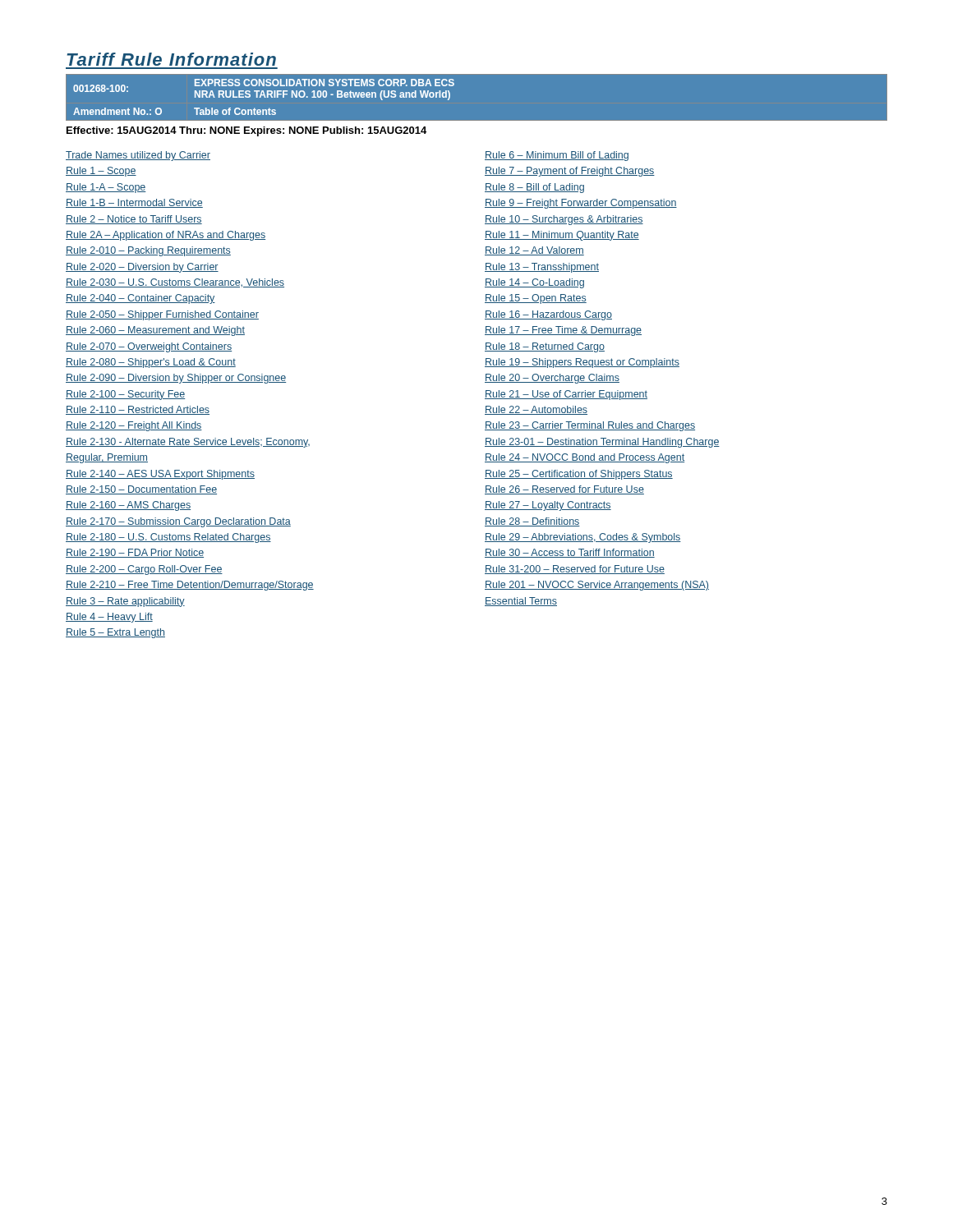953x1232 pixels.
Task: Find the text starting "Rule 14 – Co-Loading"
Action: (x=534, y=283)
